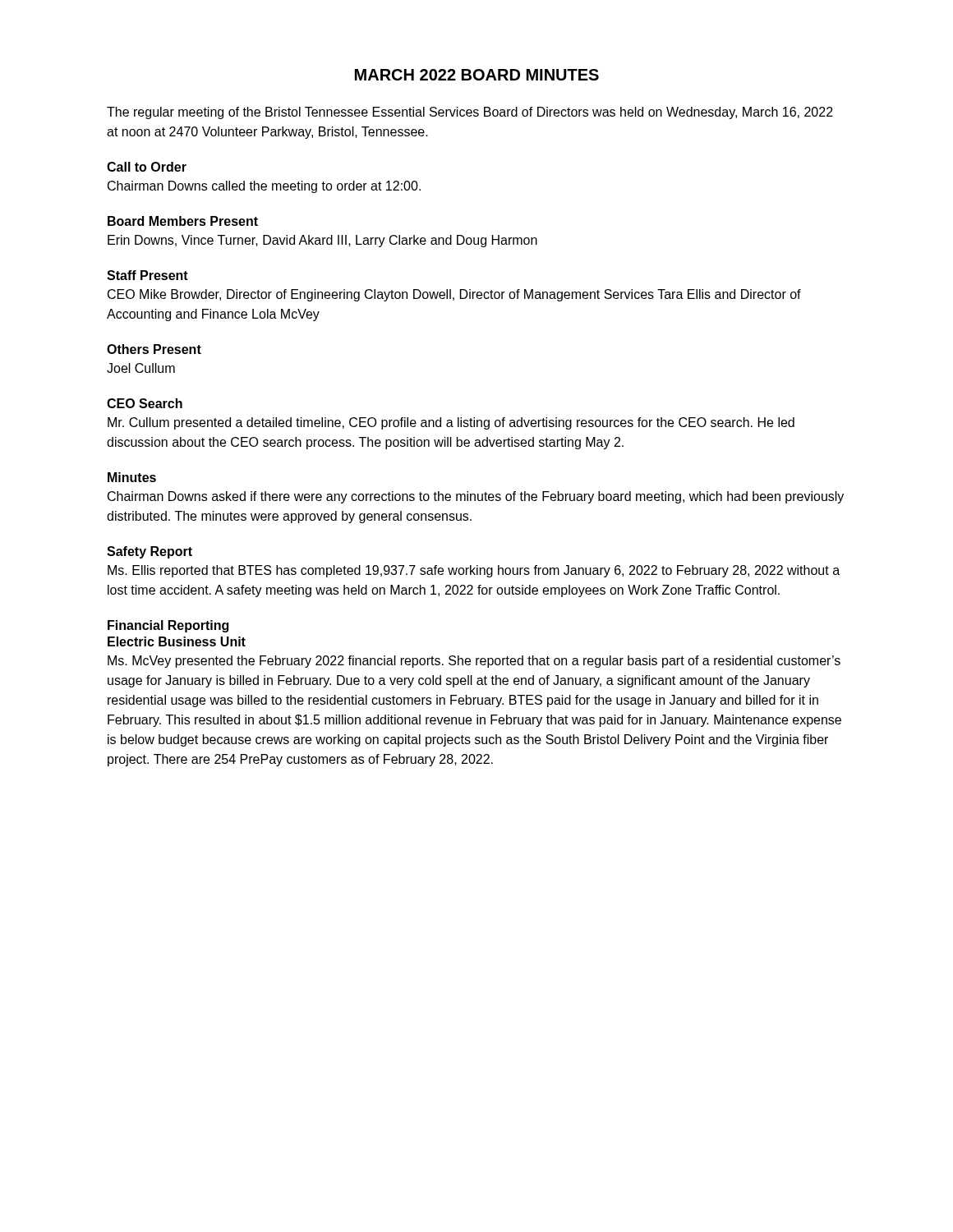Where is the passage that starts "CEO Mike Browder, Director of Engineering Clayton"?
This screenshot has width=953, height=1232.
454,304
